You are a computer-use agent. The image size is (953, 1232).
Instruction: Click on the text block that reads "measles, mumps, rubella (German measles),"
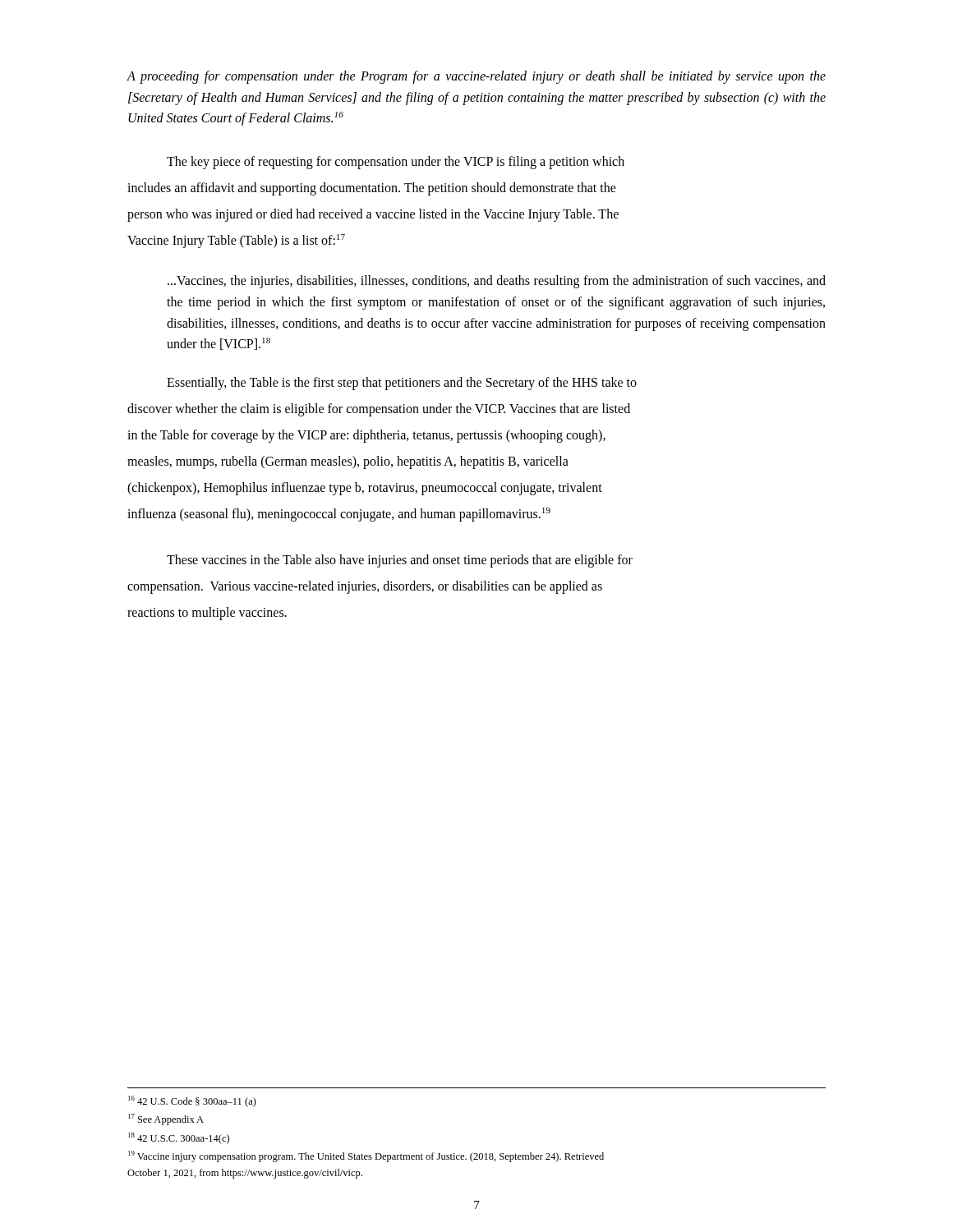pyautogui.click(x=348, y=461)
